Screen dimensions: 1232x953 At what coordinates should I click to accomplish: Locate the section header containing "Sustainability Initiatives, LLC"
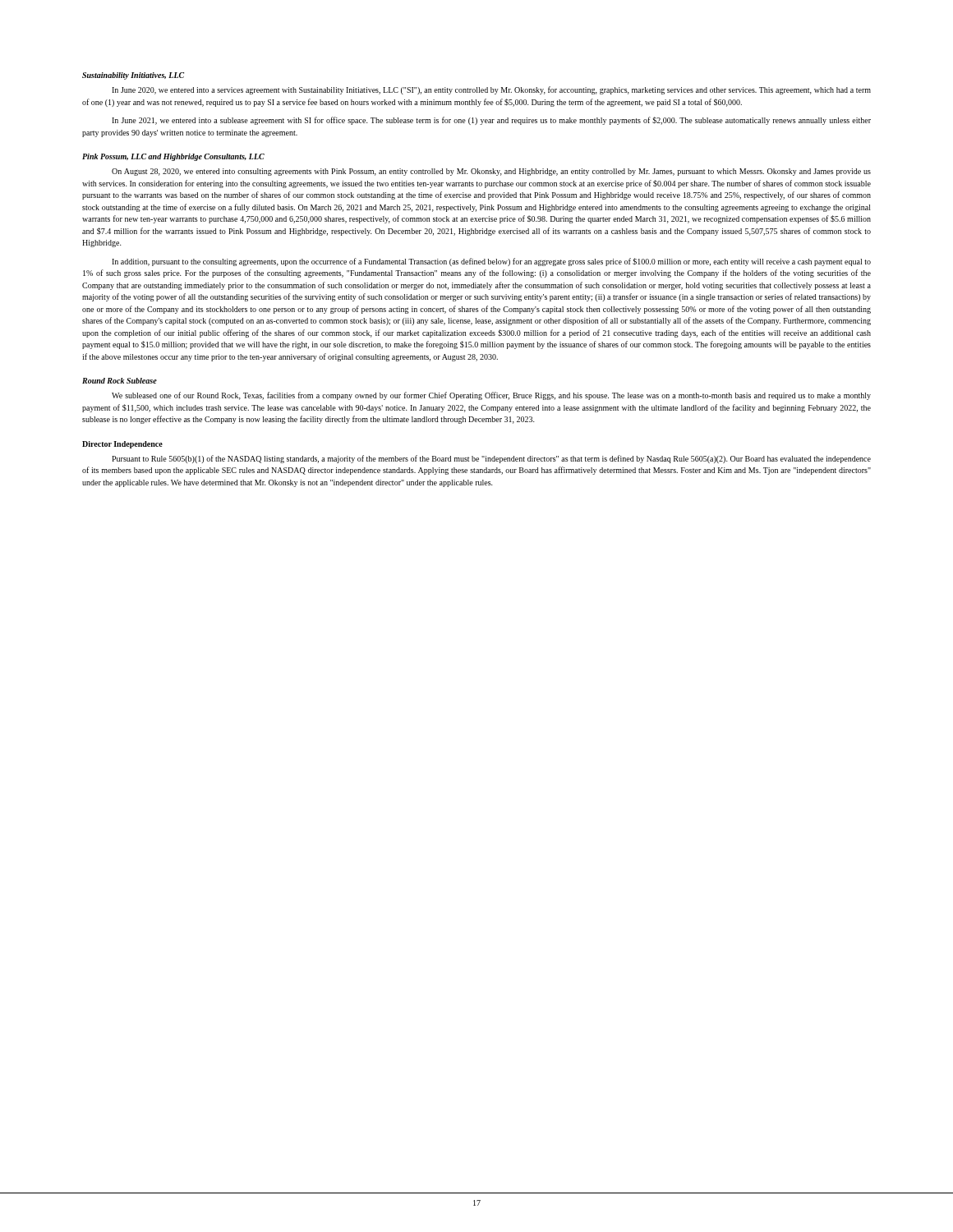pyautogui.click(x=133, y=75)
